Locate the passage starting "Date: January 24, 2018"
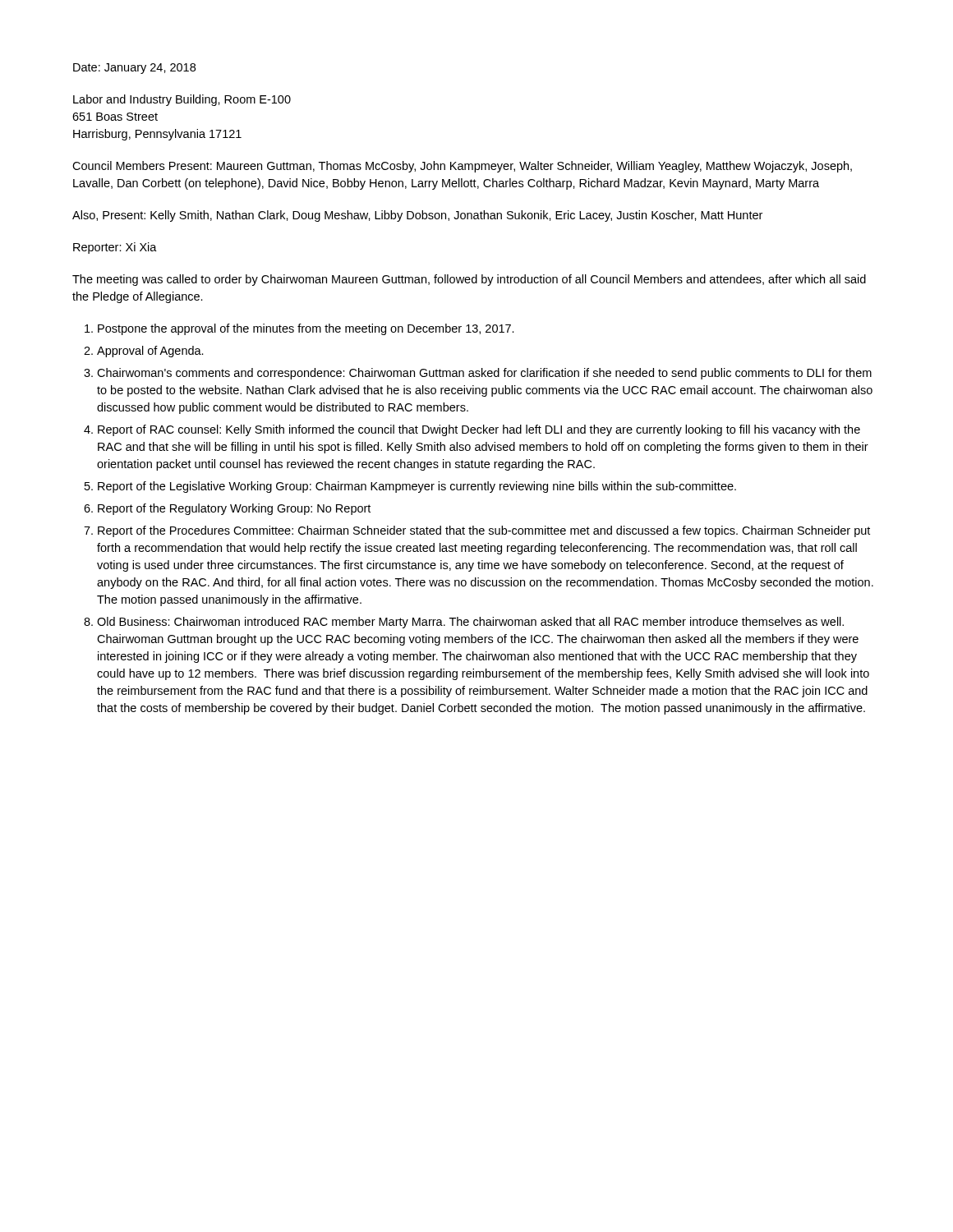This screenshot has width=953, height=1232. click(x=134, y=67)
